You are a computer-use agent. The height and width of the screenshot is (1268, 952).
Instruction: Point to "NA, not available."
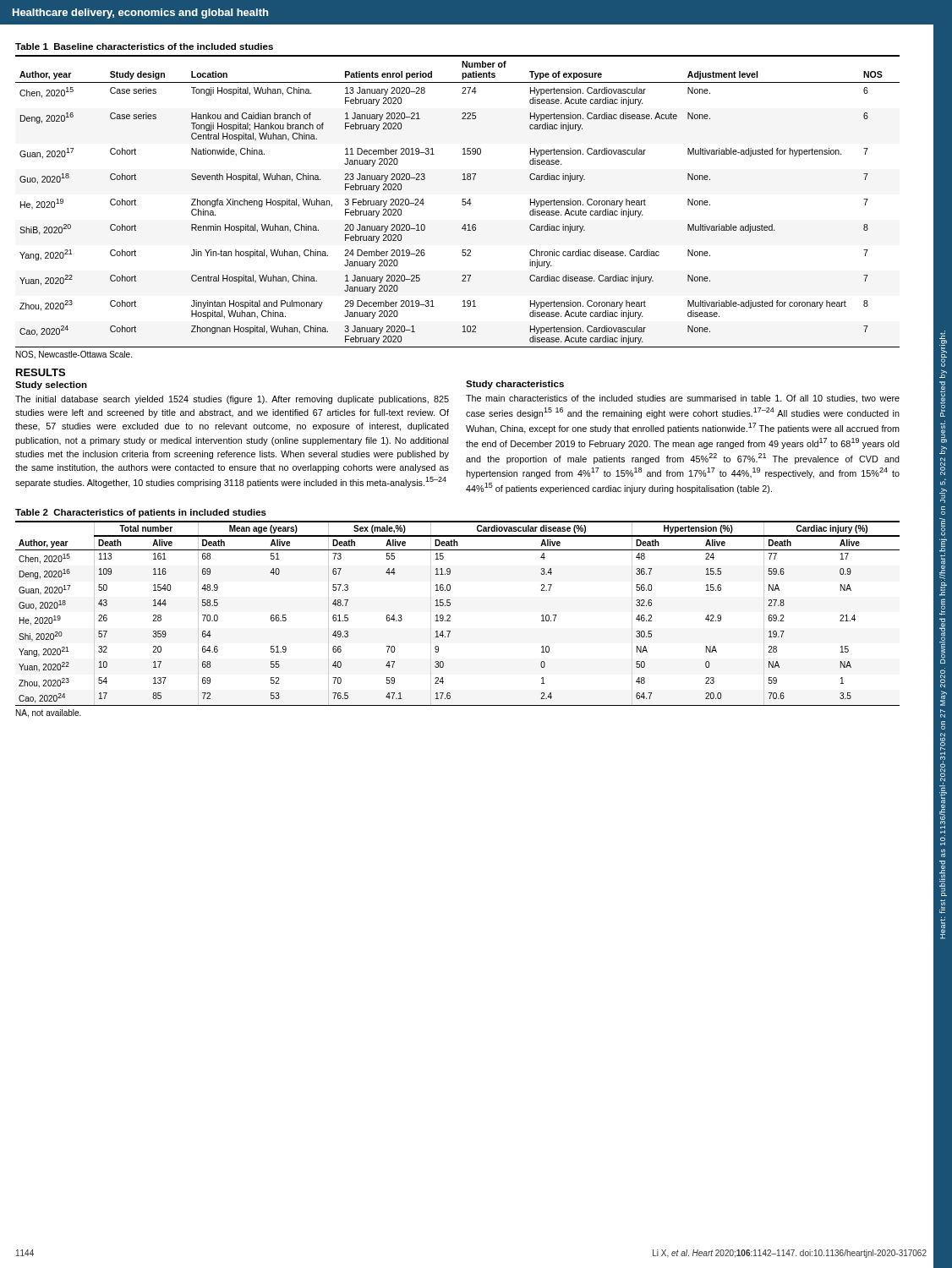pos(48,713)
